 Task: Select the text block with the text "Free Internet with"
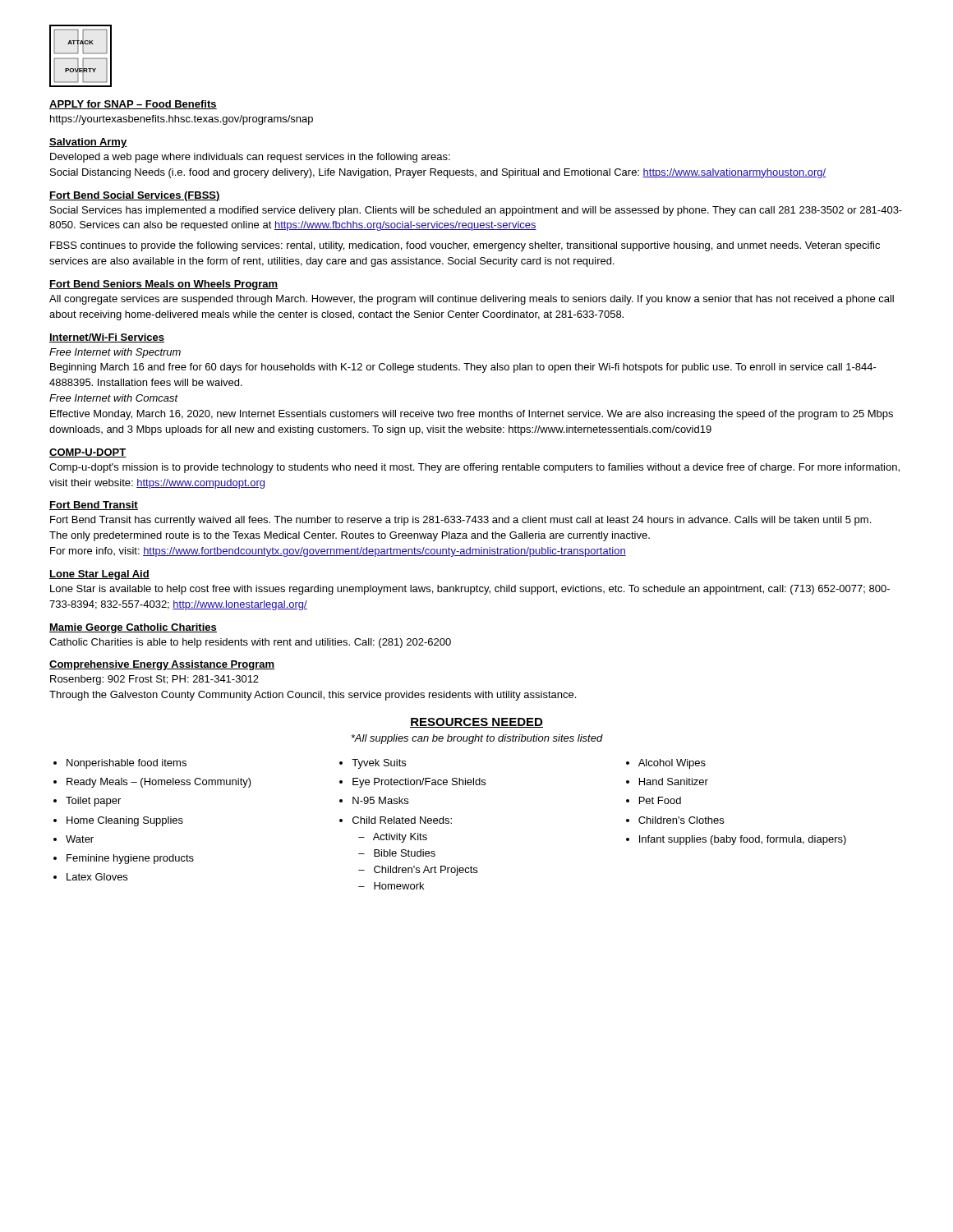coord(115,353)
